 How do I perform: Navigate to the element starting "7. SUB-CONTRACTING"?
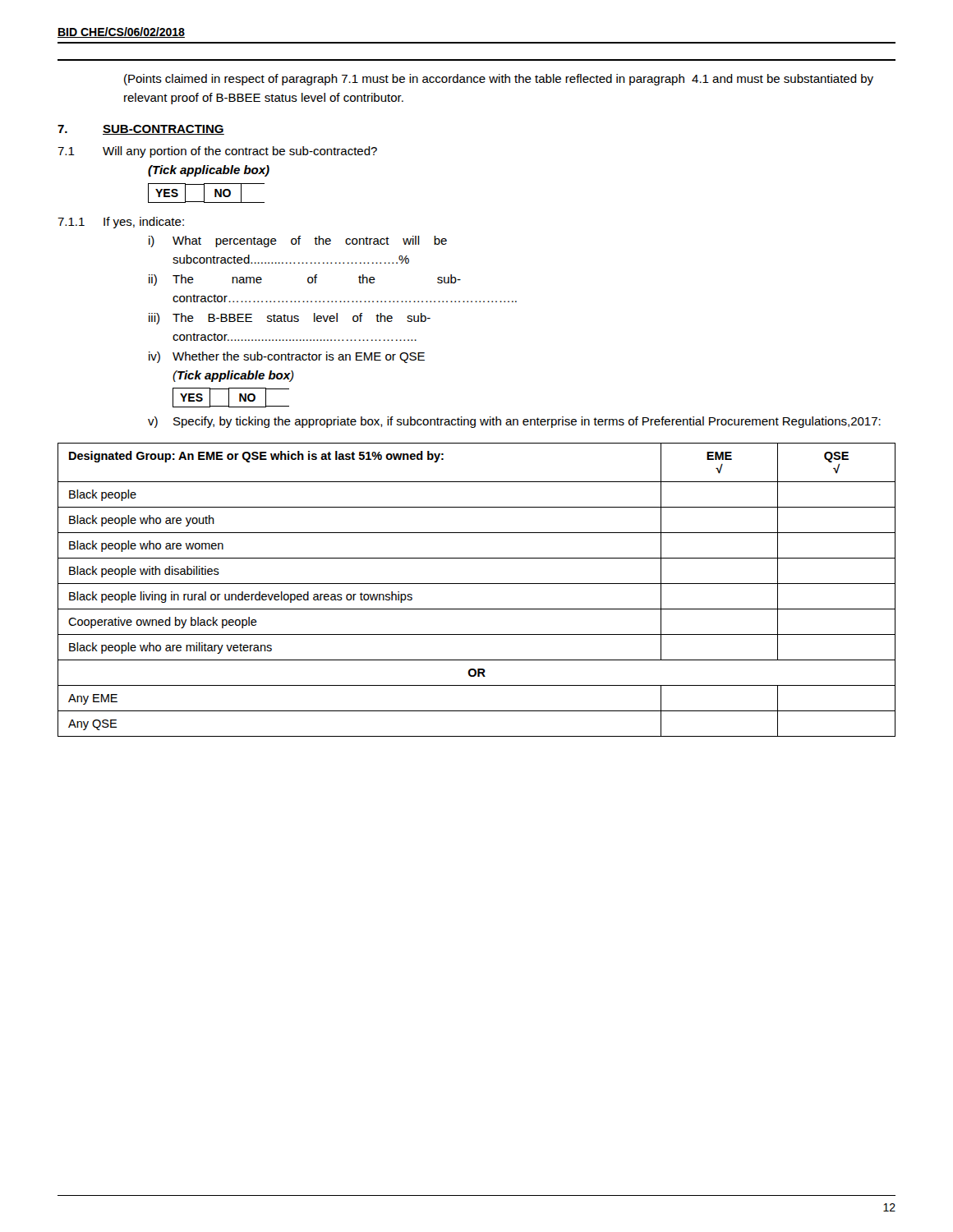(x=141, y=129)
